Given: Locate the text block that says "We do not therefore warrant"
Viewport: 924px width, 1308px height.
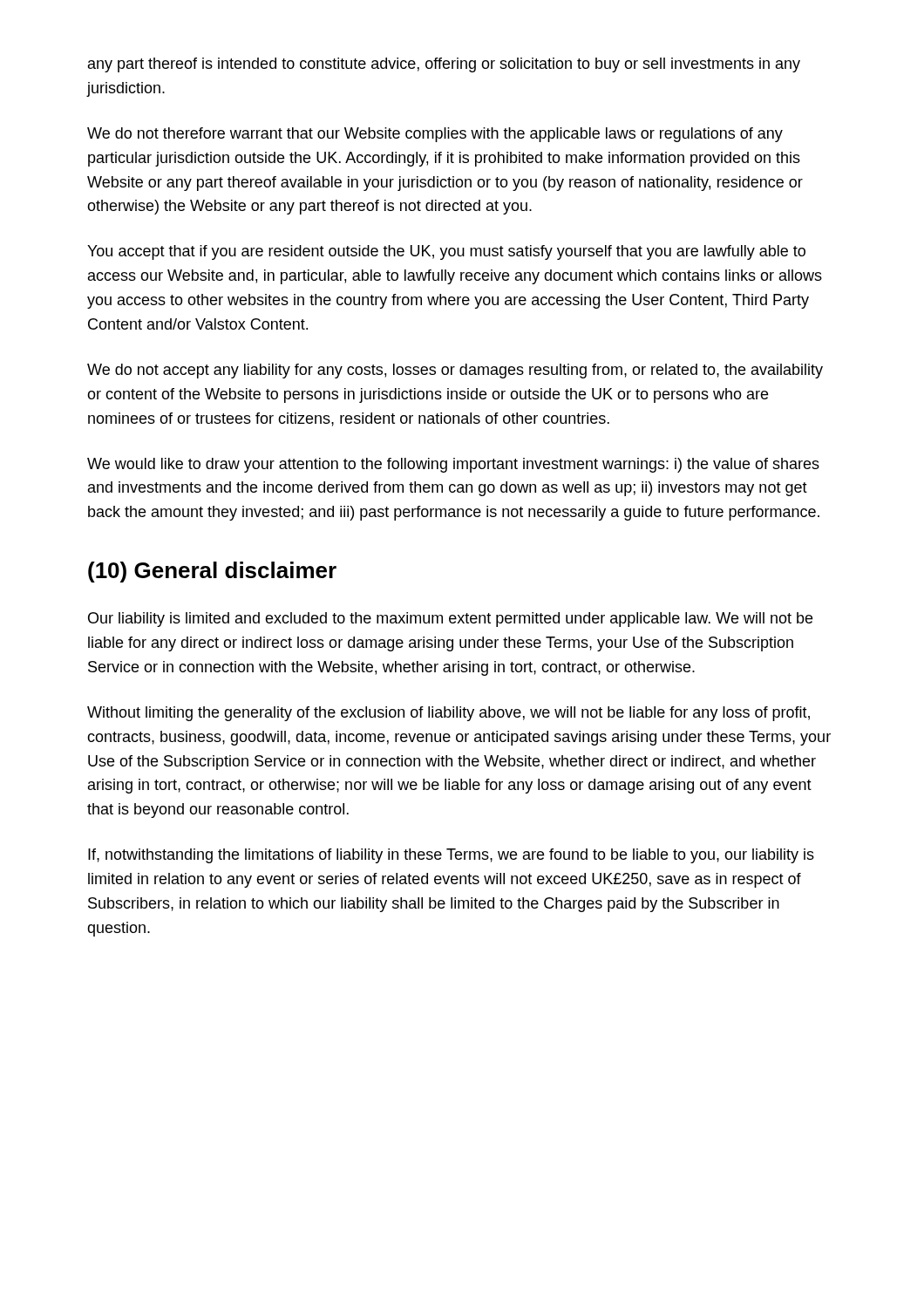Looking at the screenshot, I should (x=445, y=170).
